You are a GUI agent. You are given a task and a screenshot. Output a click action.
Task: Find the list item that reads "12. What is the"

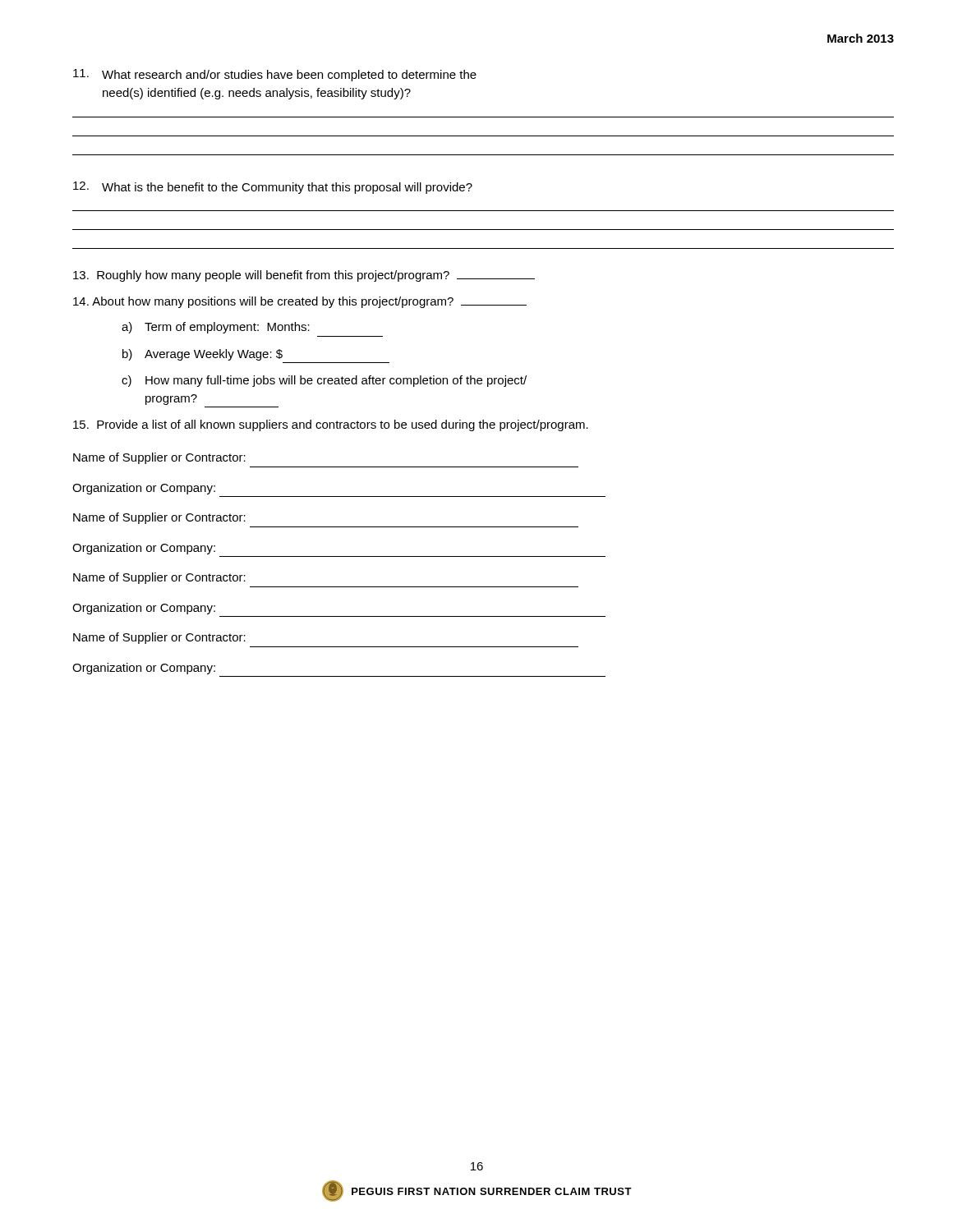click(x=272, y=187)
